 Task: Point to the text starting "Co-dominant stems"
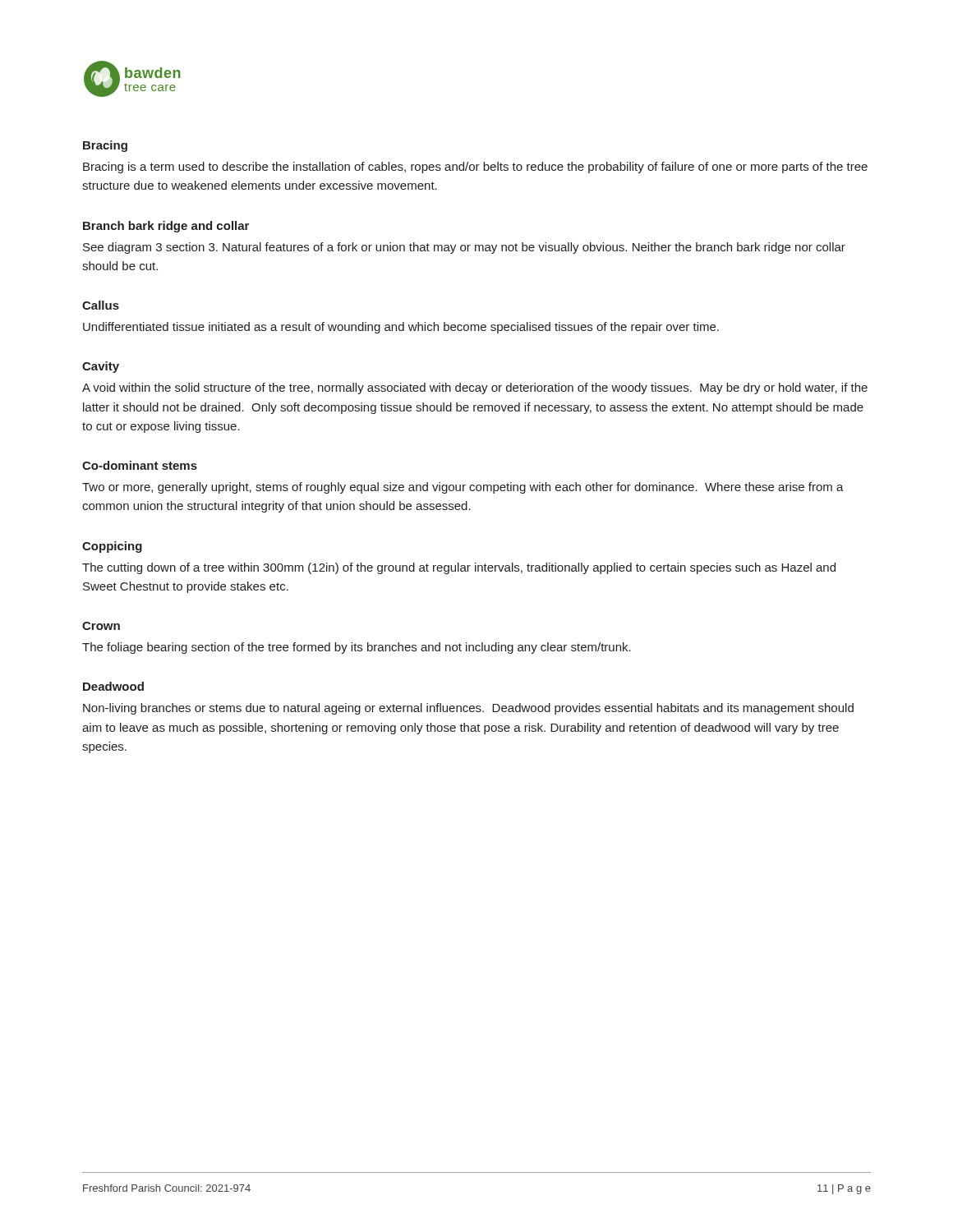[x=140, y=465]
